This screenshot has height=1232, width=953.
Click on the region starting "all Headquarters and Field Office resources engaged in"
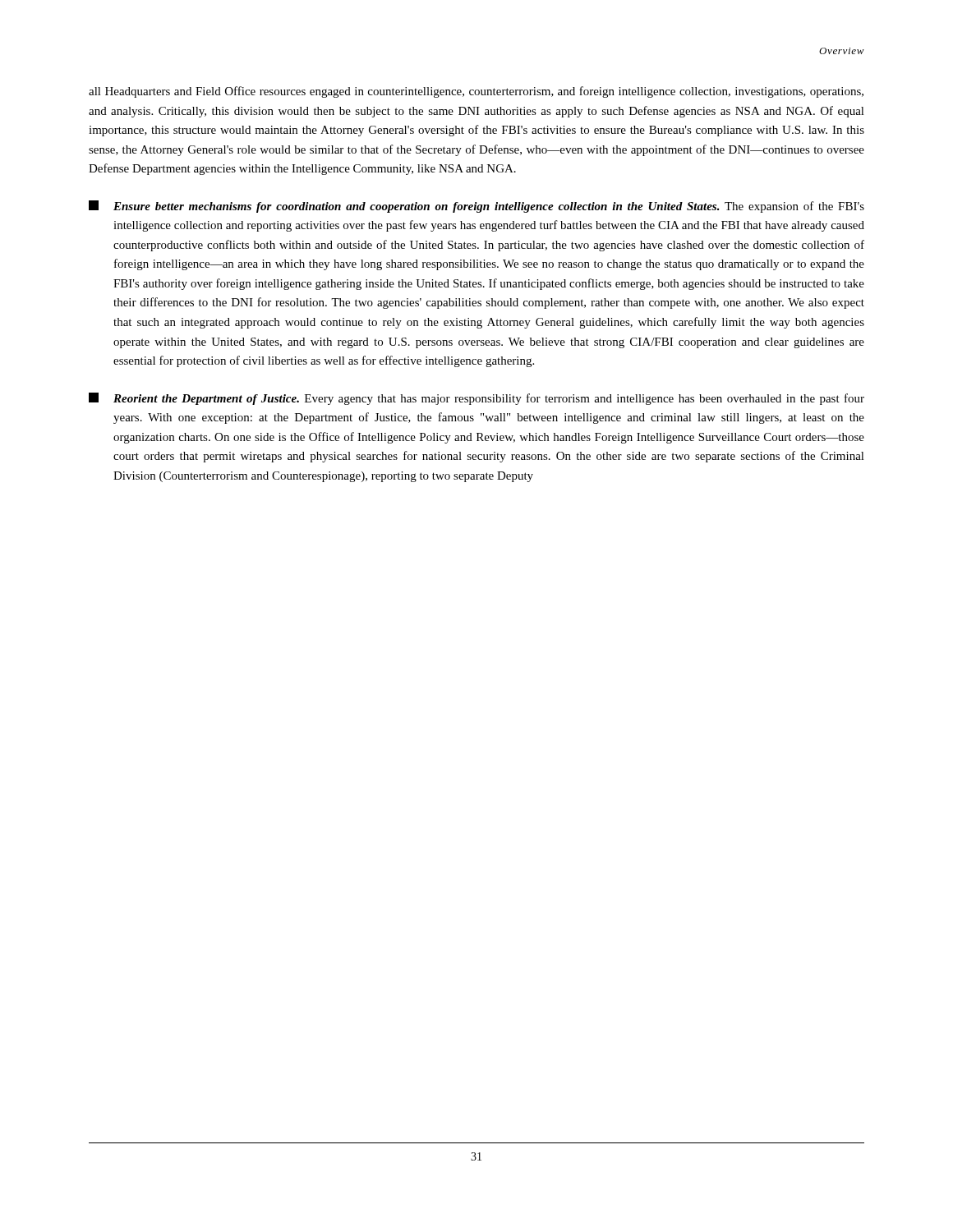[x=476, y=130]
